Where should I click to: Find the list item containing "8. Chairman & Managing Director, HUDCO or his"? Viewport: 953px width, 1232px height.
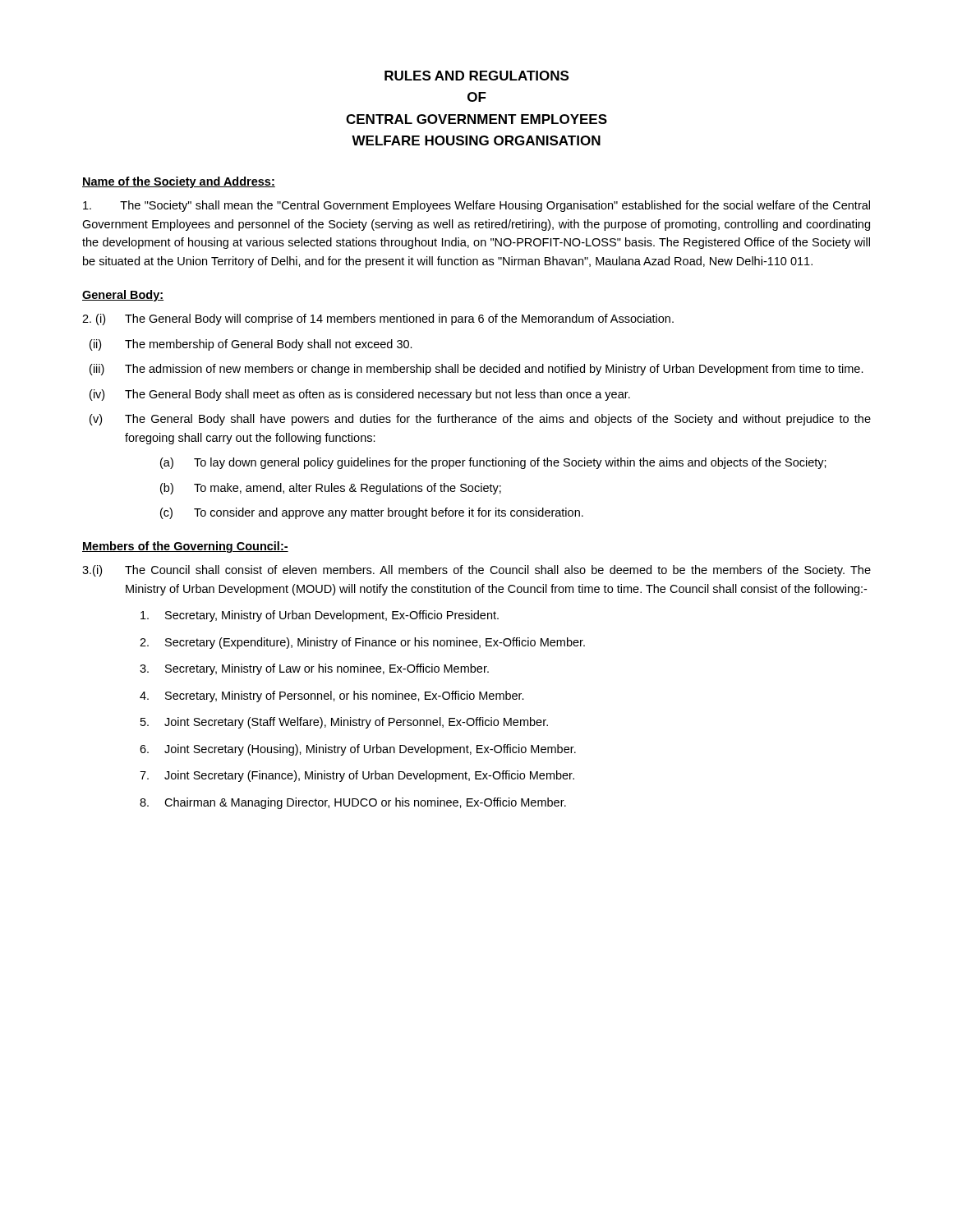(x=505, y=802)
